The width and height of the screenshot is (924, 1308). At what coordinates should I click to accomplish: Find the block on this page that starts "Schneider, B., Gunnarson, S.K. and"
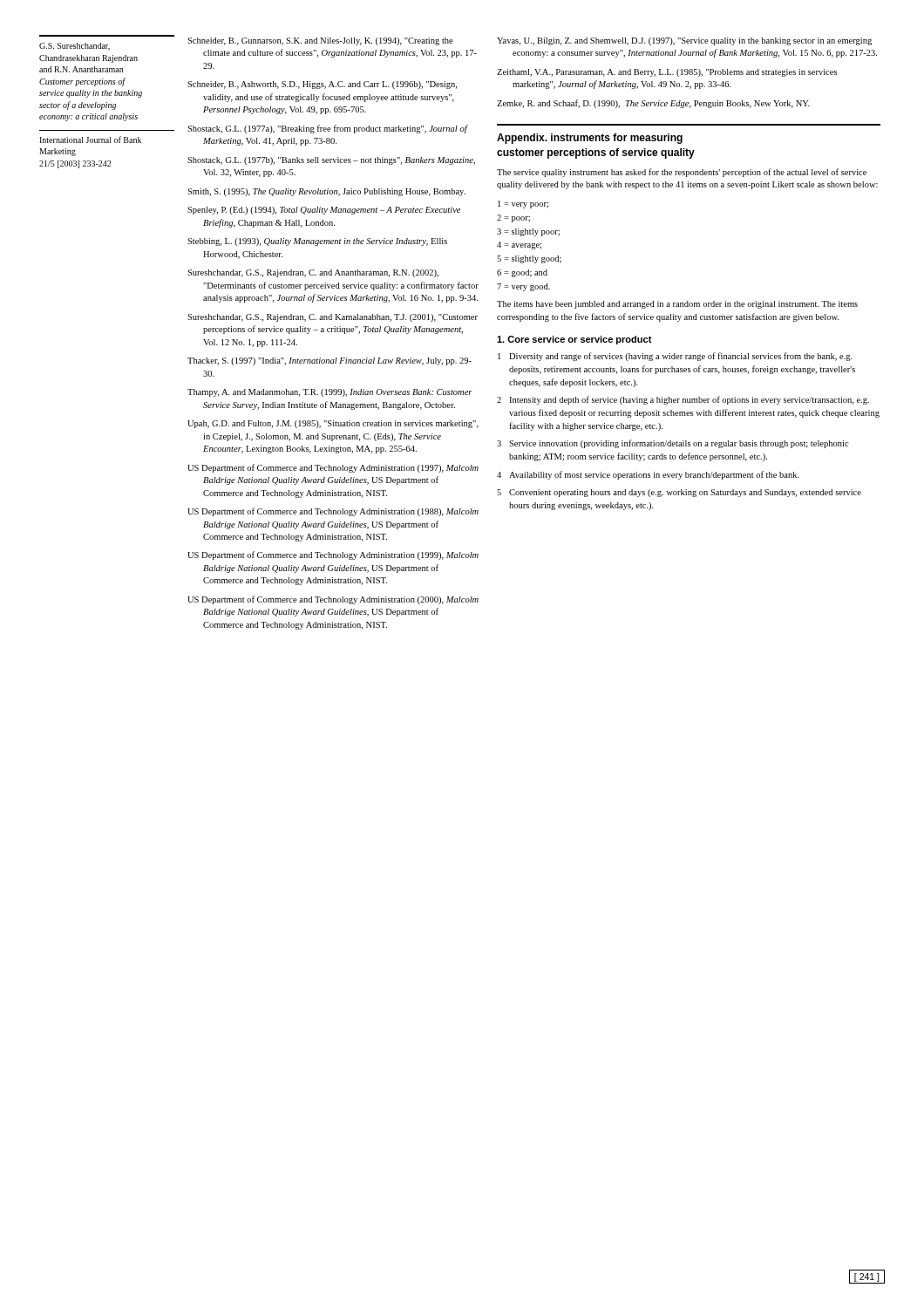click(332, 53)
